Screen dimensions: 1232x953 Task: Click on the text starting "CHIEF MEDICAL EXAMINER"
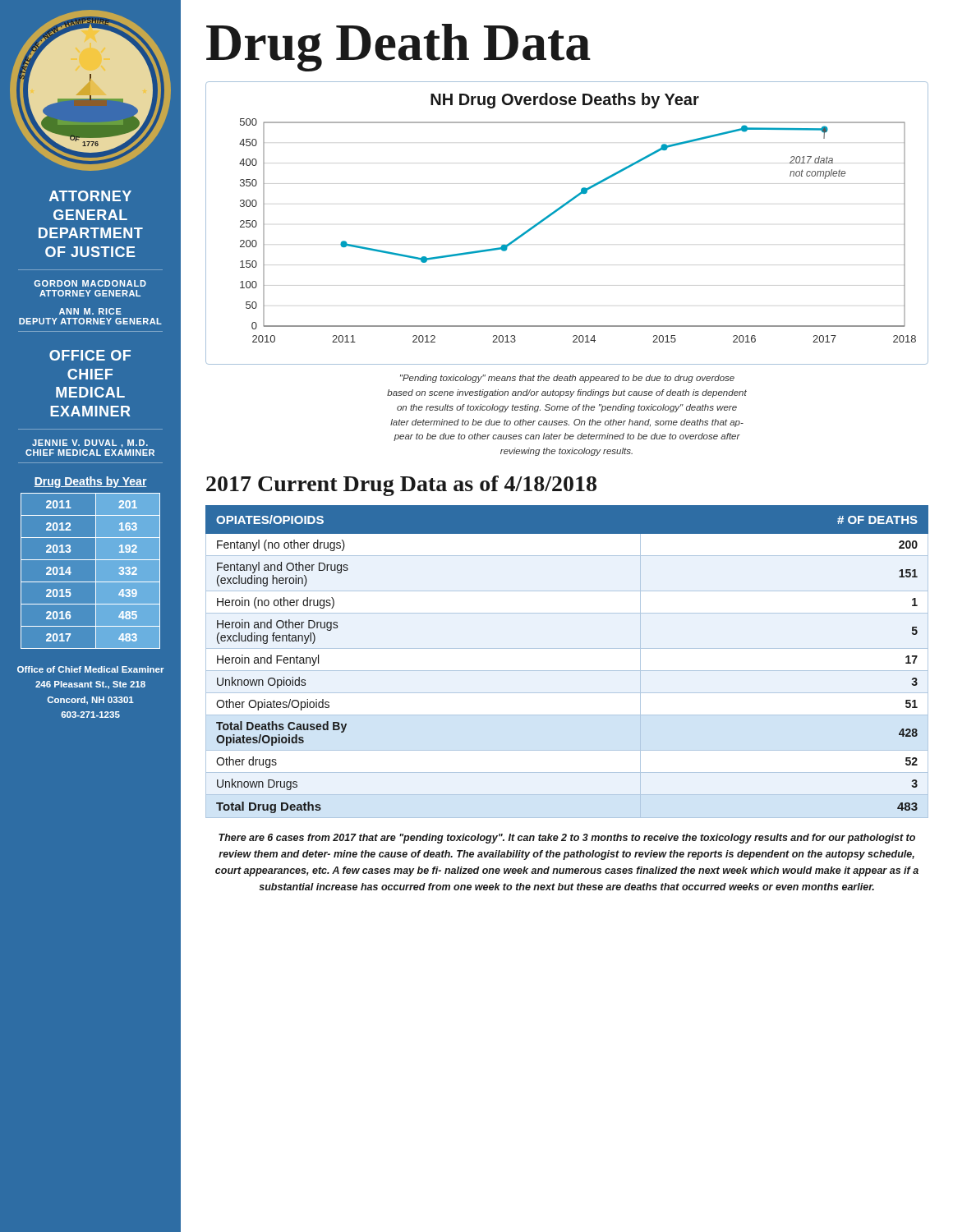[x=90, y=453]
